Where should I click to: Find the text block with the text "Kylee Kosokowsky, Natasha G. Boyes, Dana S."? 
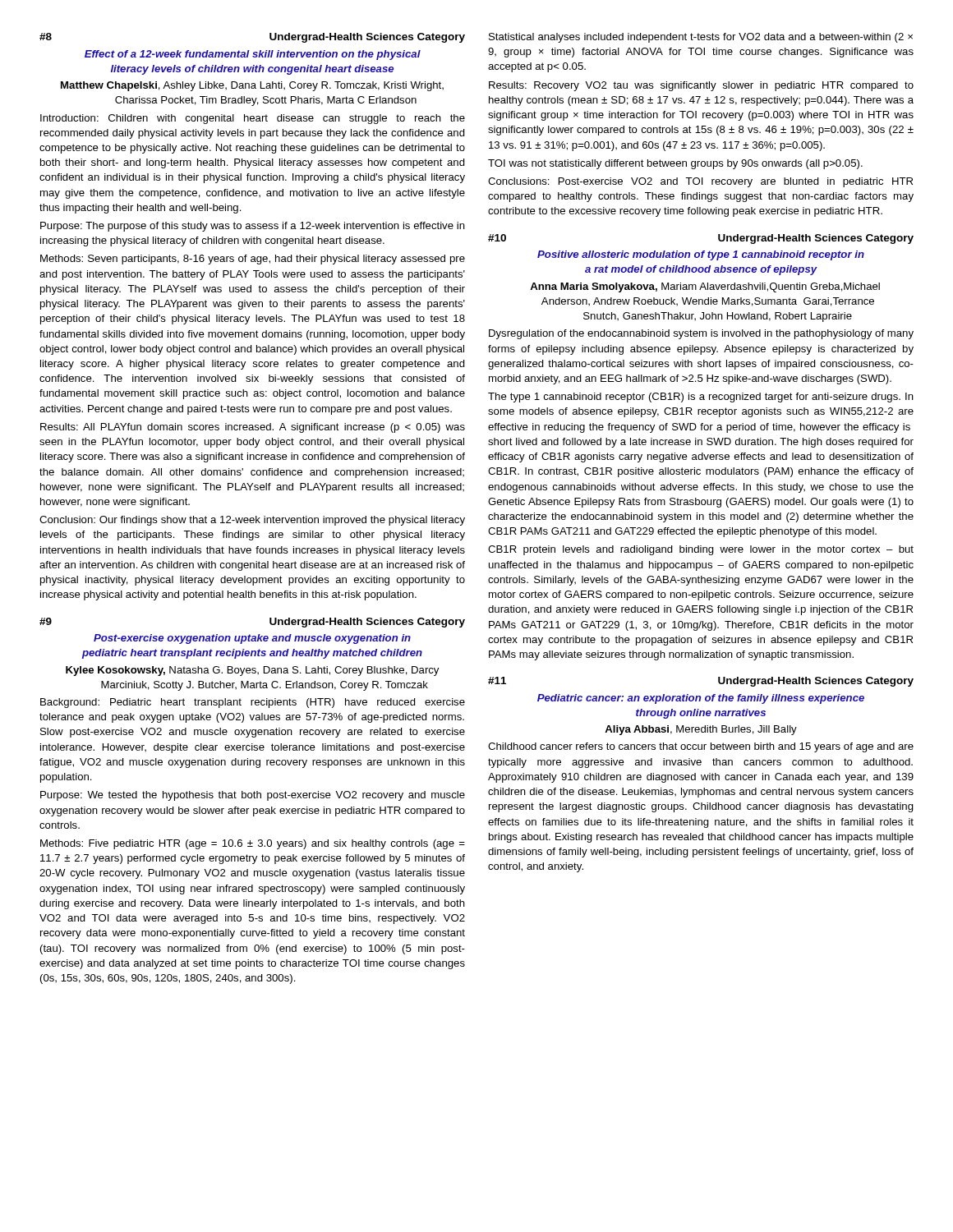point(252,824)
